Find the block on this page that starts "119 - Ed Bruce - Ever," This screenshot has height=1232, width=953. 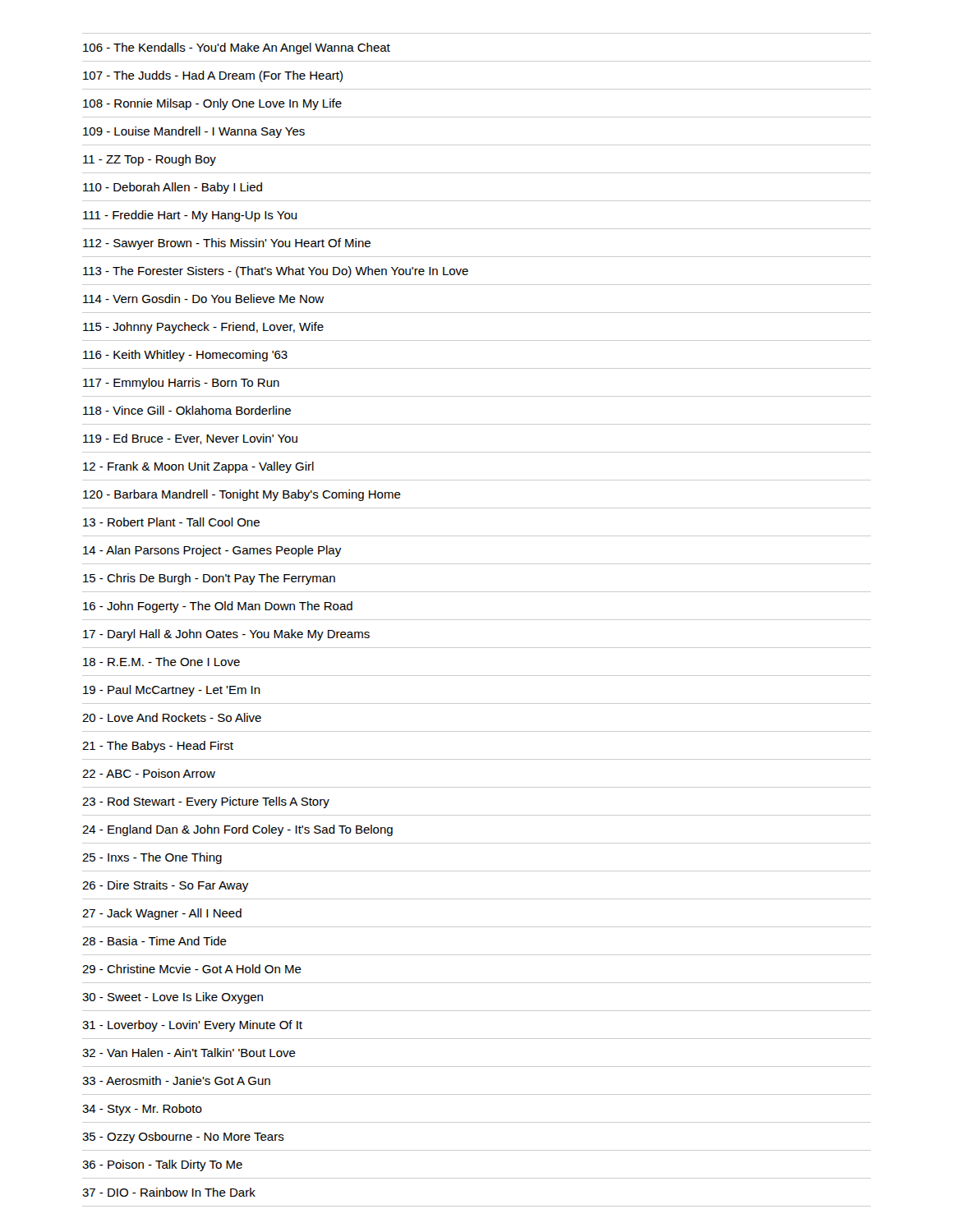click(190, 438)
